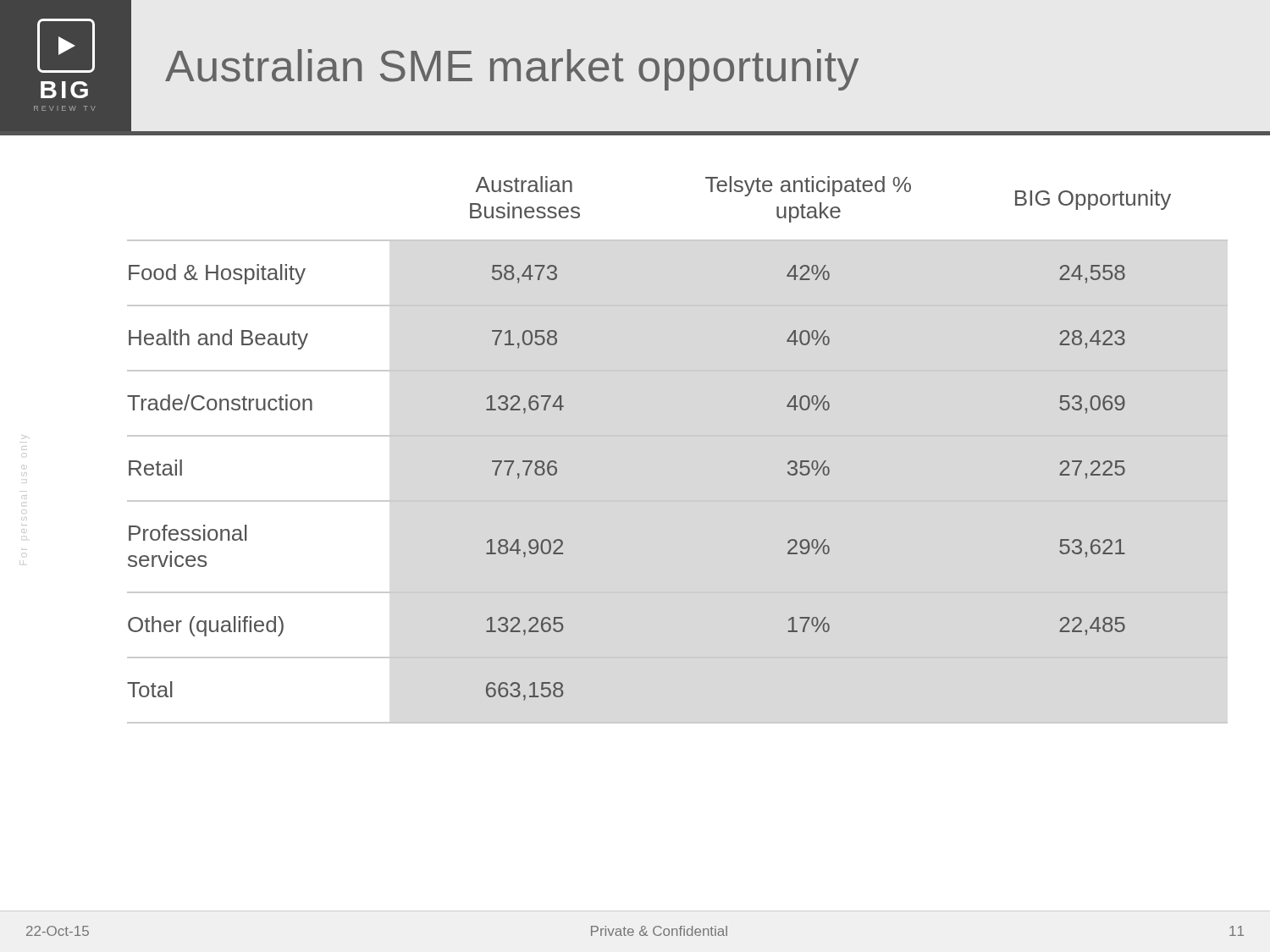
Task: Select the title containing "Australian SME market opportunity"
Action: (x=512, y=66)
